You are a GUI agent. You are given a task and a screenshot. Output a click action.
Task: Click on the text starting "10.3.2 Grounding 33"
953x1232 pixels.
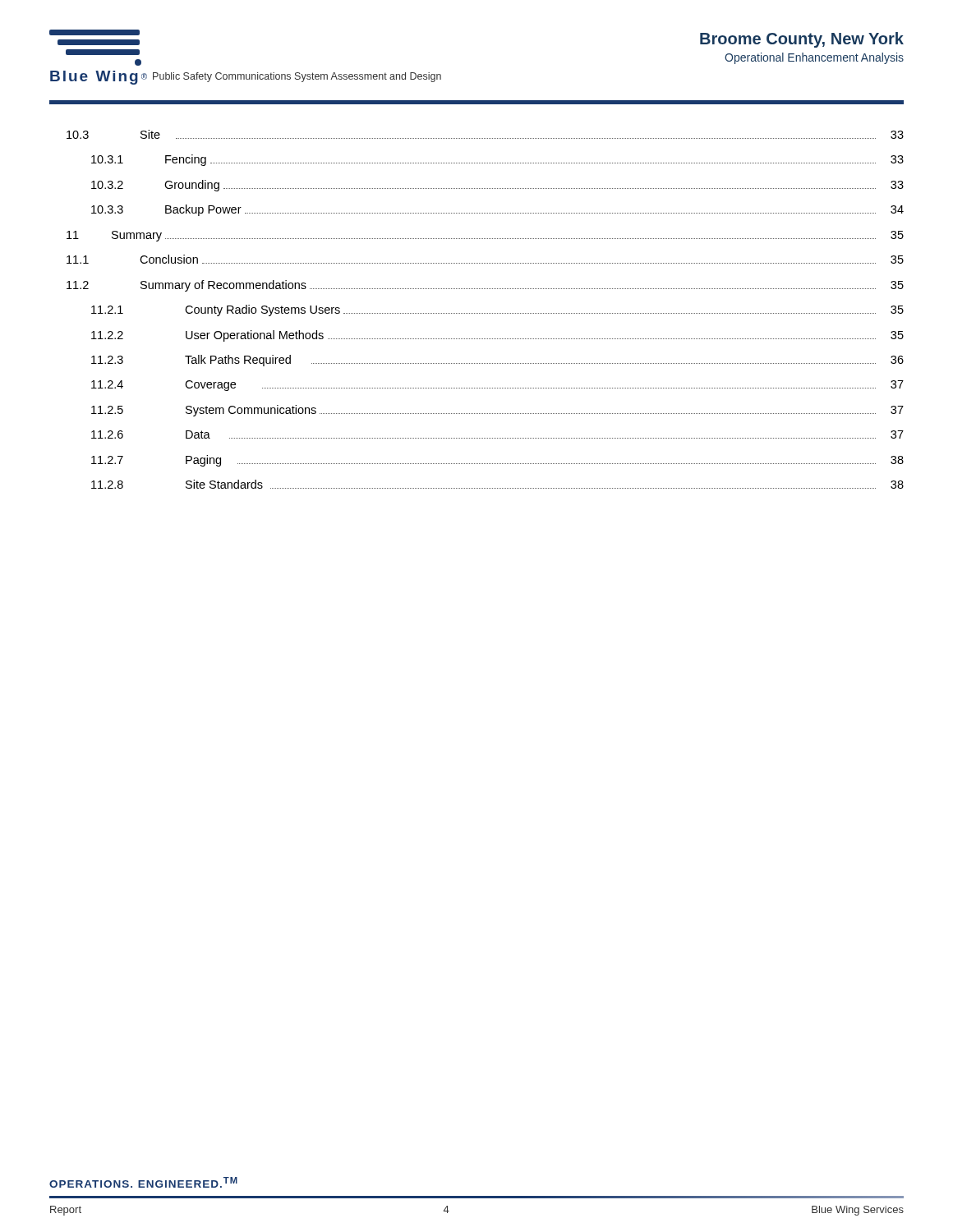pyautogui.click(x=485, y=185)
